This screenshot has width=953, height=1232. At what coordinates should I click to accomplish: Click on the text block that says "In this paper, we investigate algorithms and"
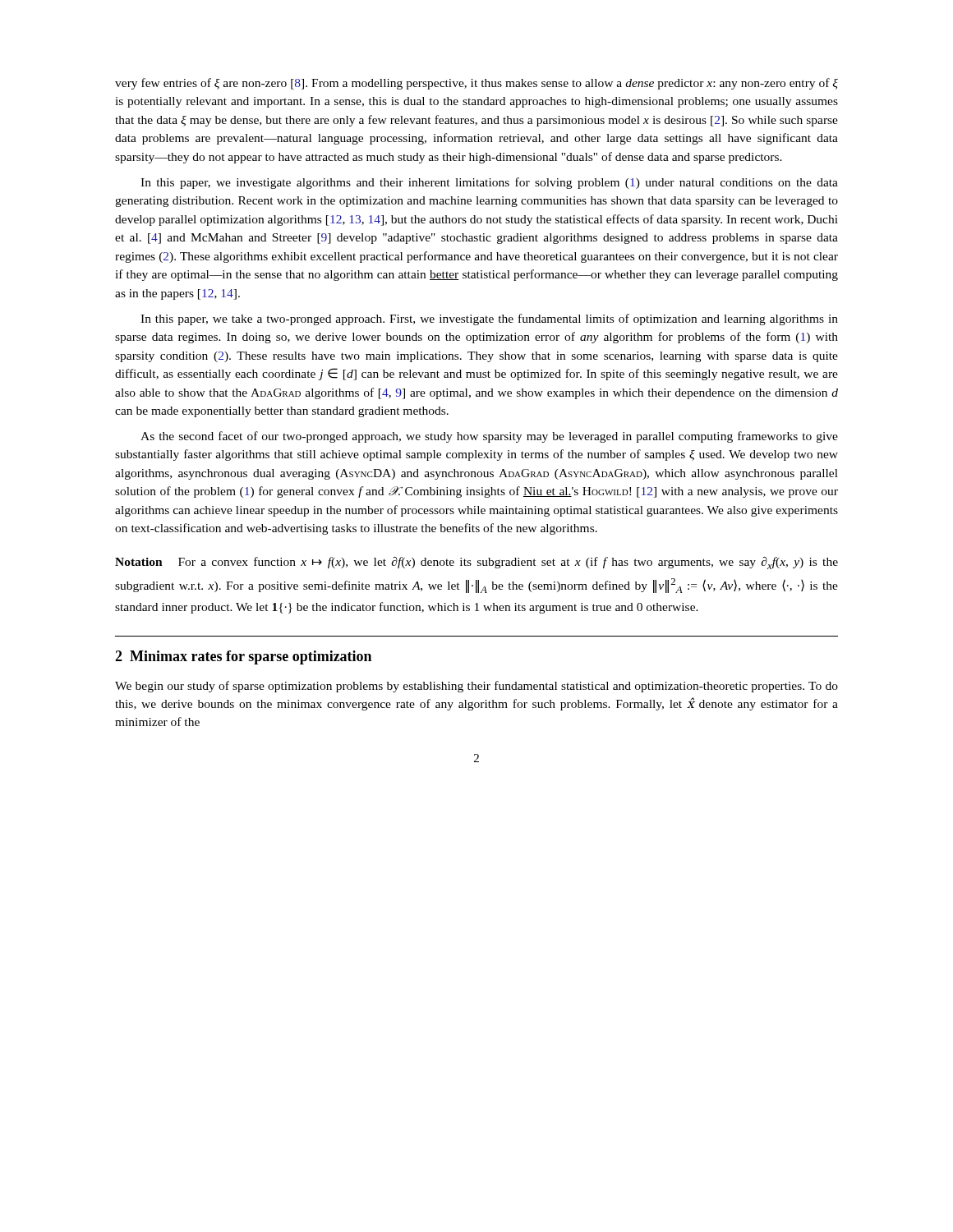tap(476, 238)
